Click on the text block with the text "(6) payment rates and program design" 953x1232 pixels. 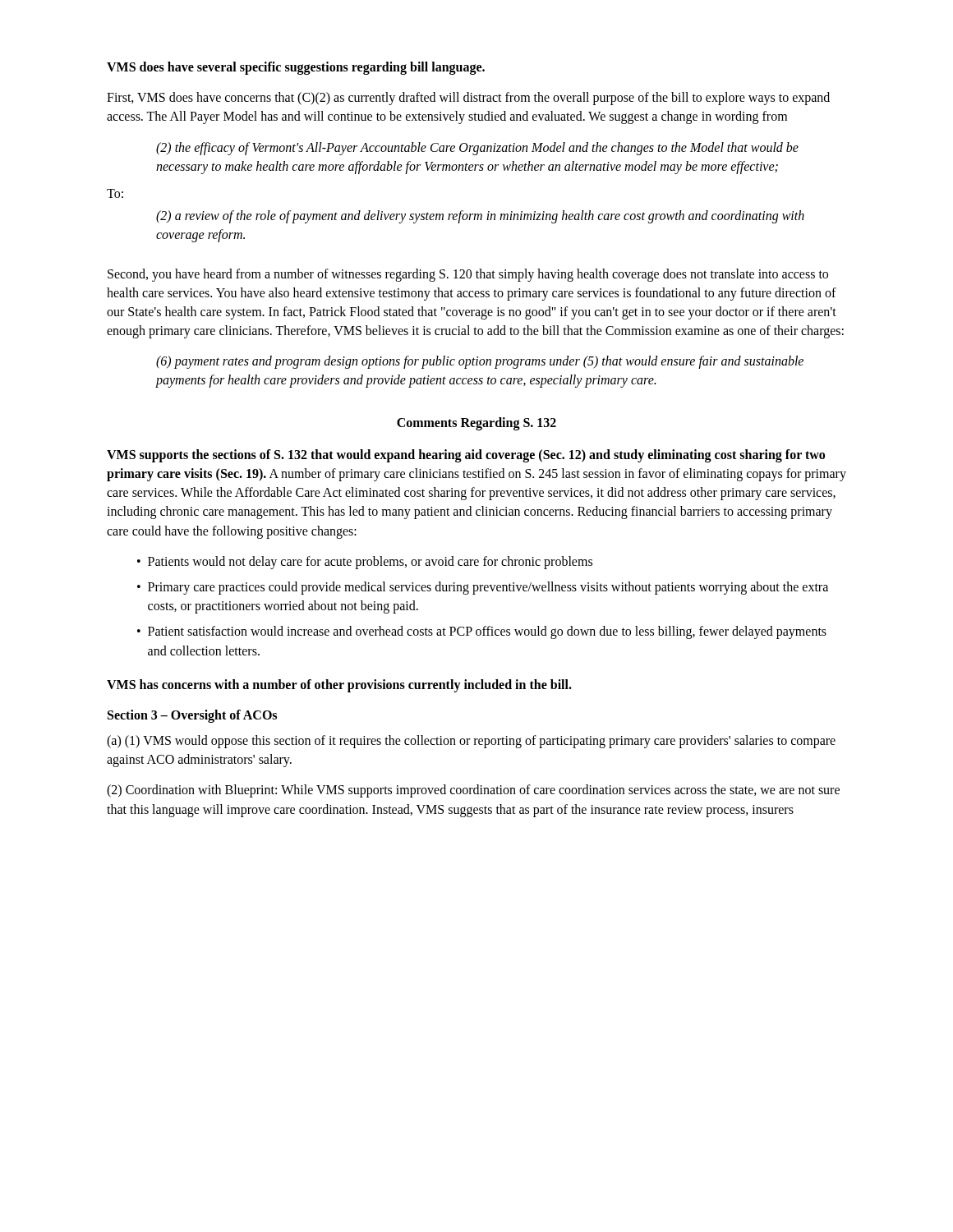pyautogui.click(x=480, y=371)
